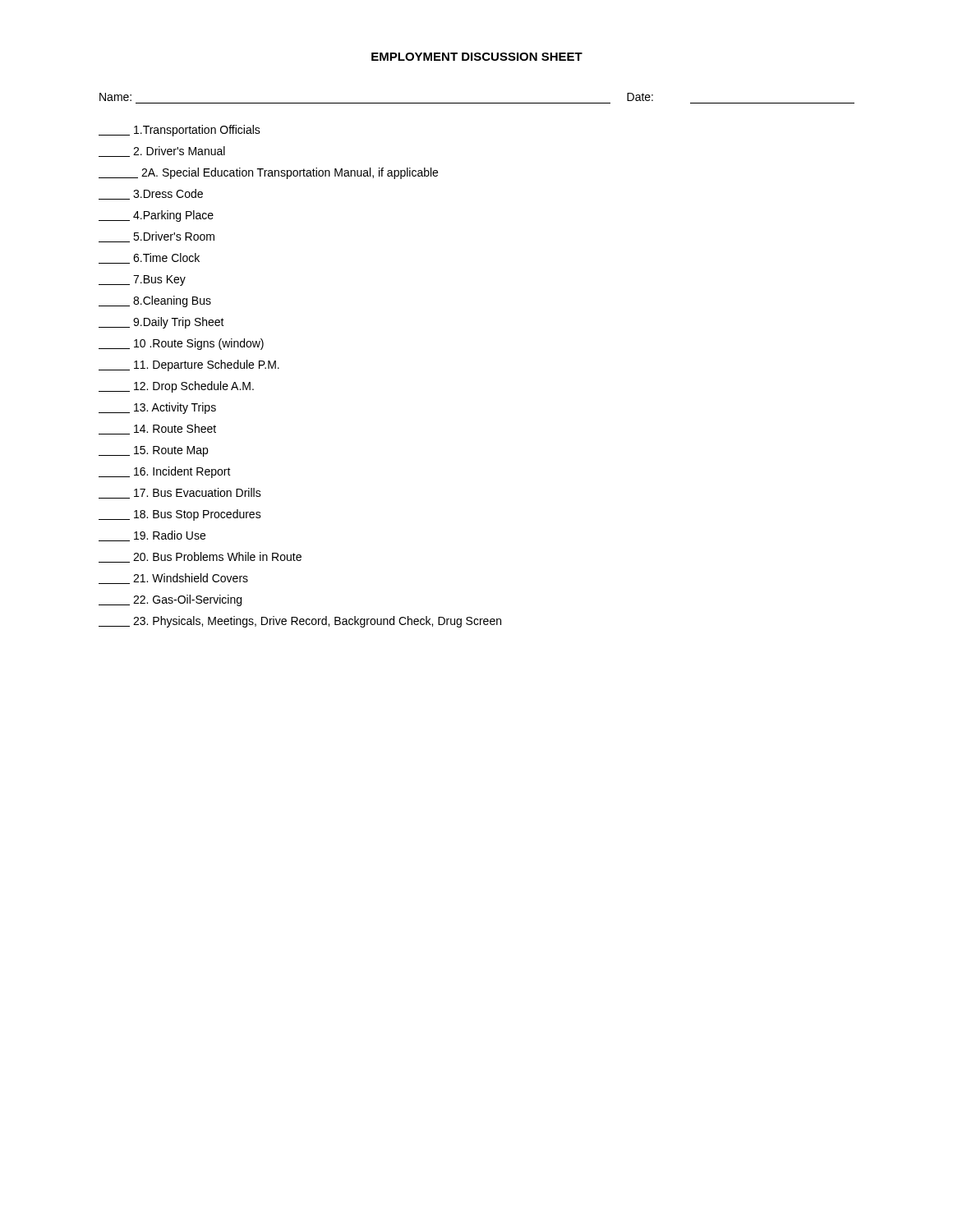Locate the title with the text "EMPLOYMENT DISCUSSION SHEET"
953x1232 pixels.
pyautogui.click(x=476, y=56)
